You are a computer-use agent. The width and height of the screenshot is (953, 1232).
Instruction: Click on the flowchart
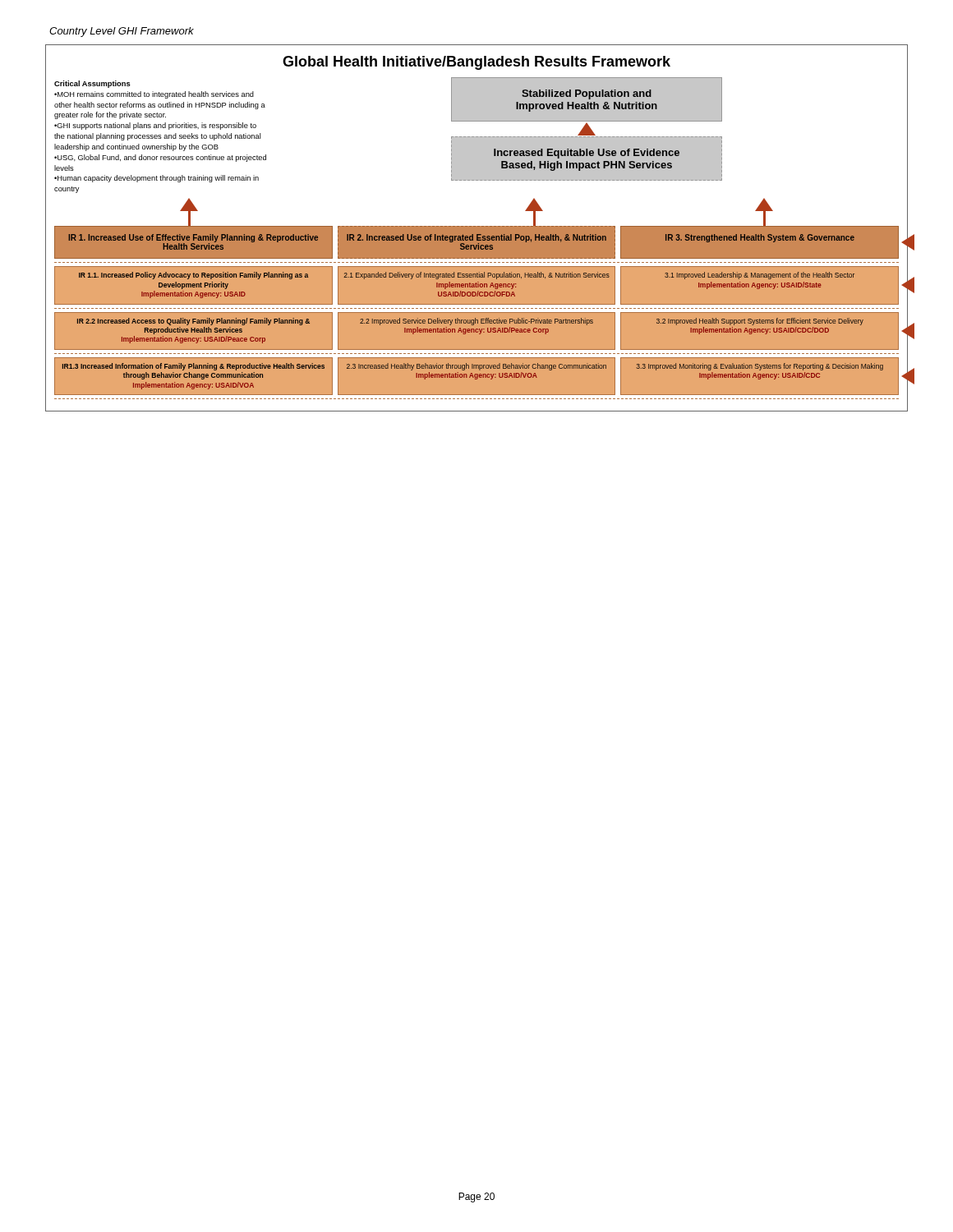pos(476,228)
